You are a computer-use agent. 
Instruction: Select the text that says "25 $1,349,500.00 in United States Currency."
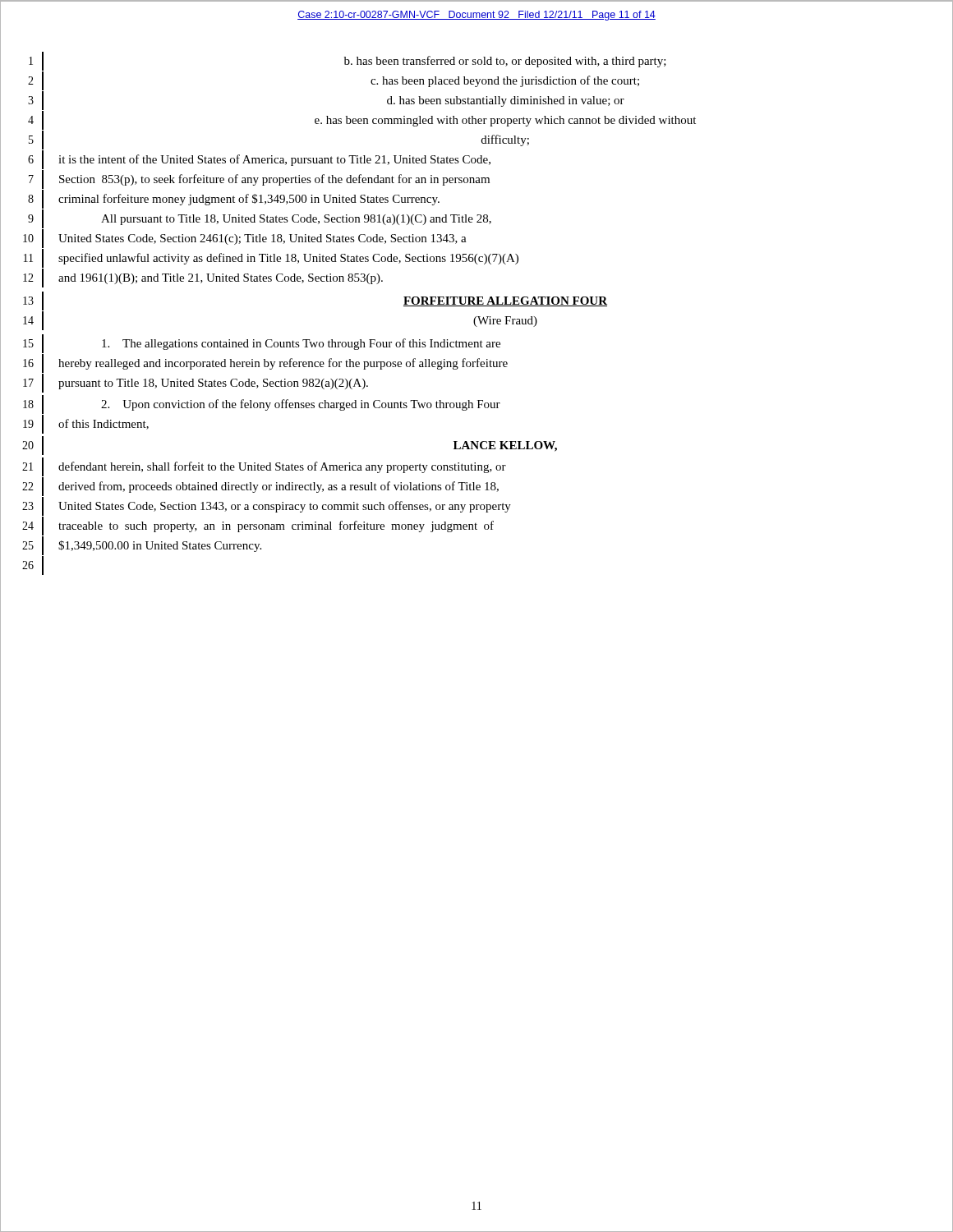click(142, 546)
